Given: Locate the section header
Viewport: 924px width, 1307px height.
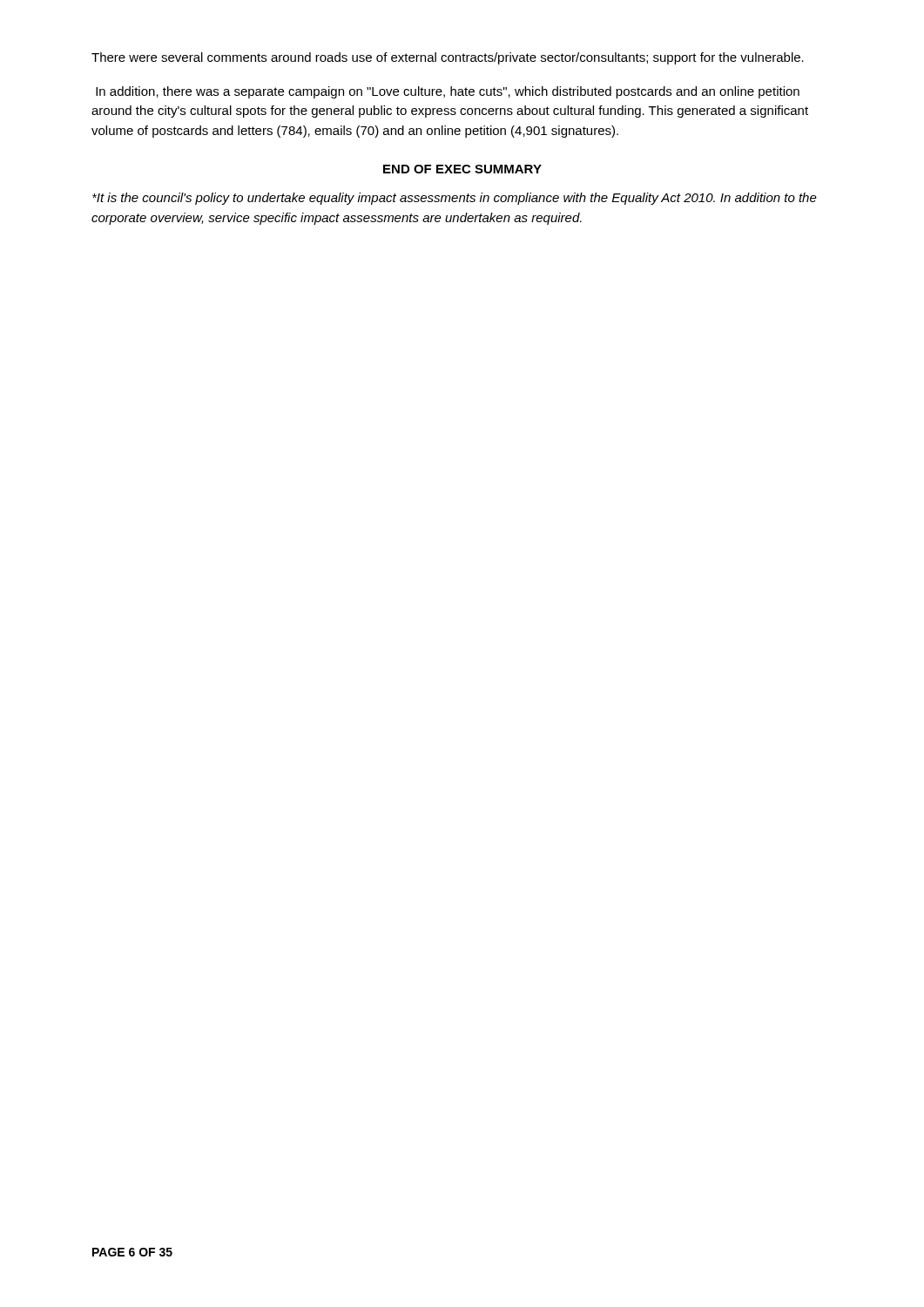Looking at the screenshot, I should [x=462, y=169].
